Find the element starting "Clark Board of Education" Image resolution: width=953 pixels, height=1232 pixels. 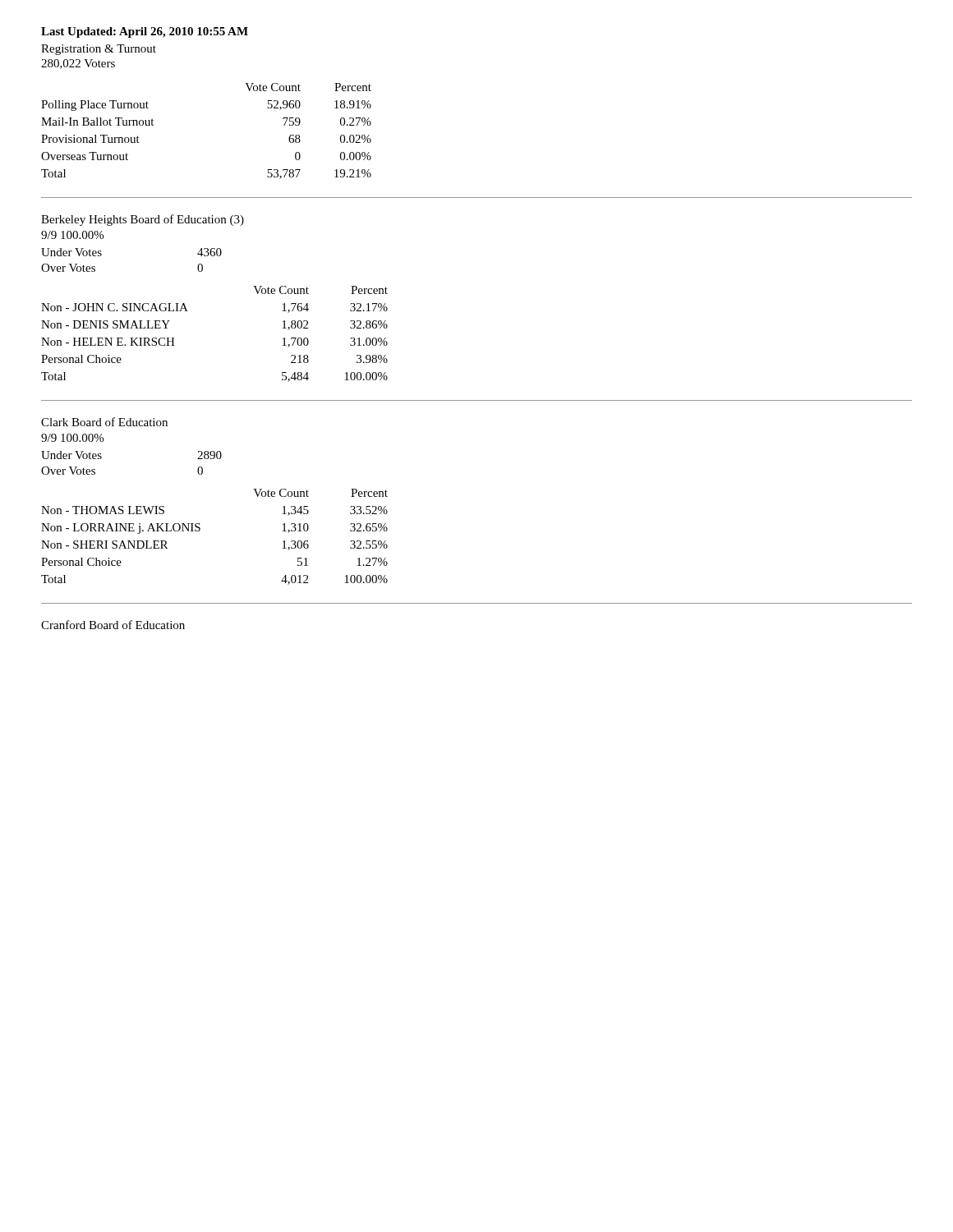[x=105, y=422]
